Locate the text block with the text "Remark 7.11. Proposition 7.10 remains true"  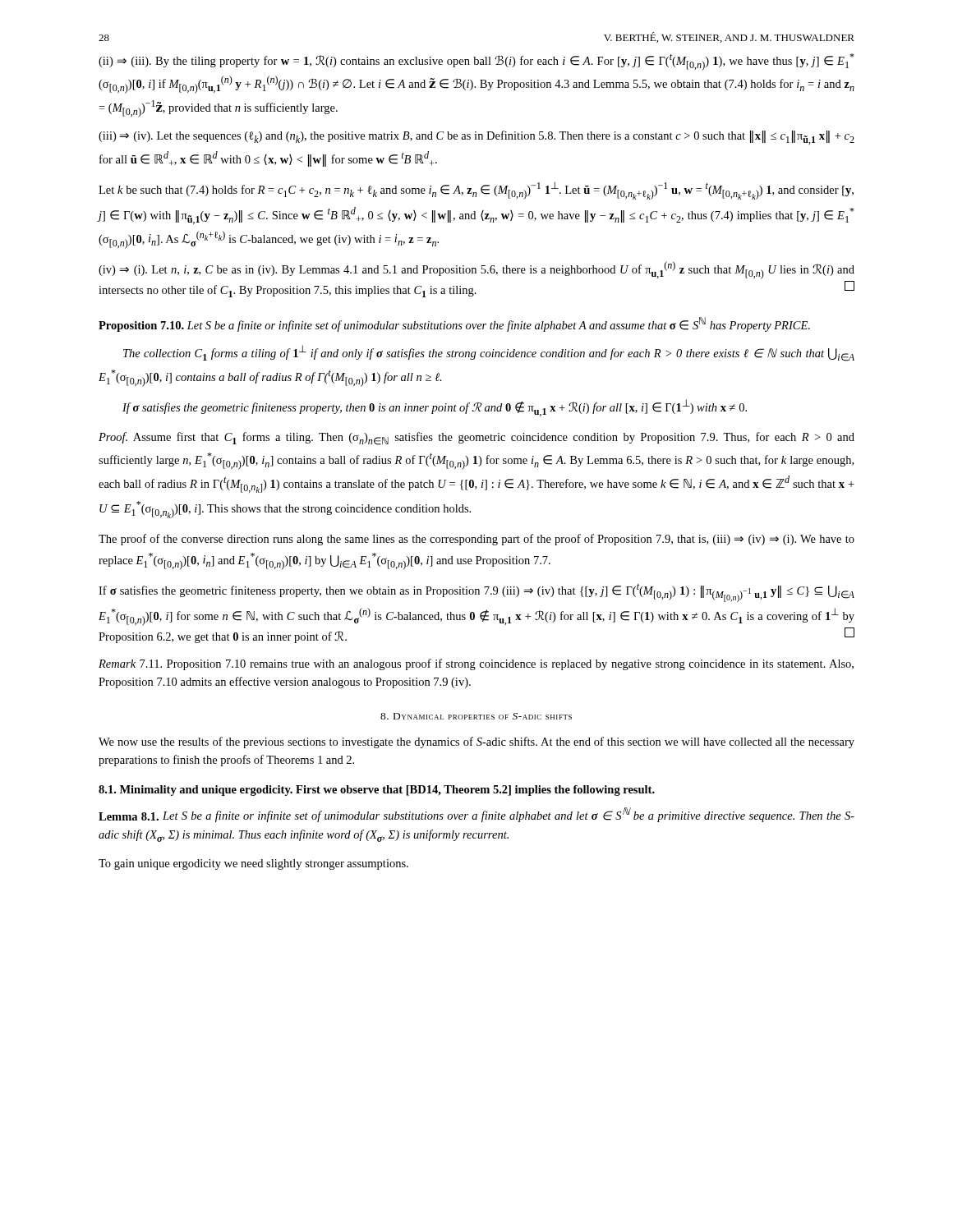476,673
